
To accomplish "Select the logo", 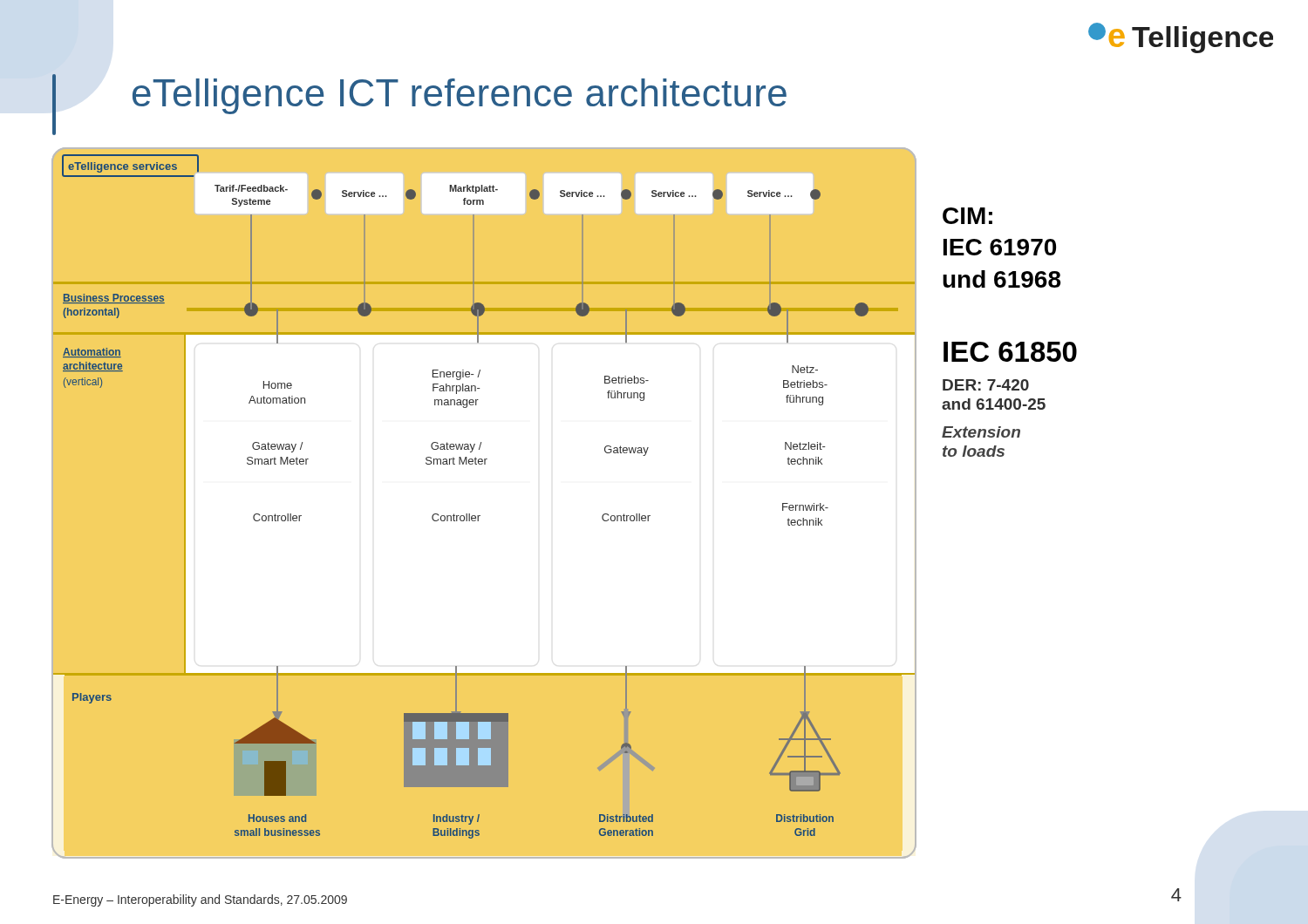I will coord(1177,37).
